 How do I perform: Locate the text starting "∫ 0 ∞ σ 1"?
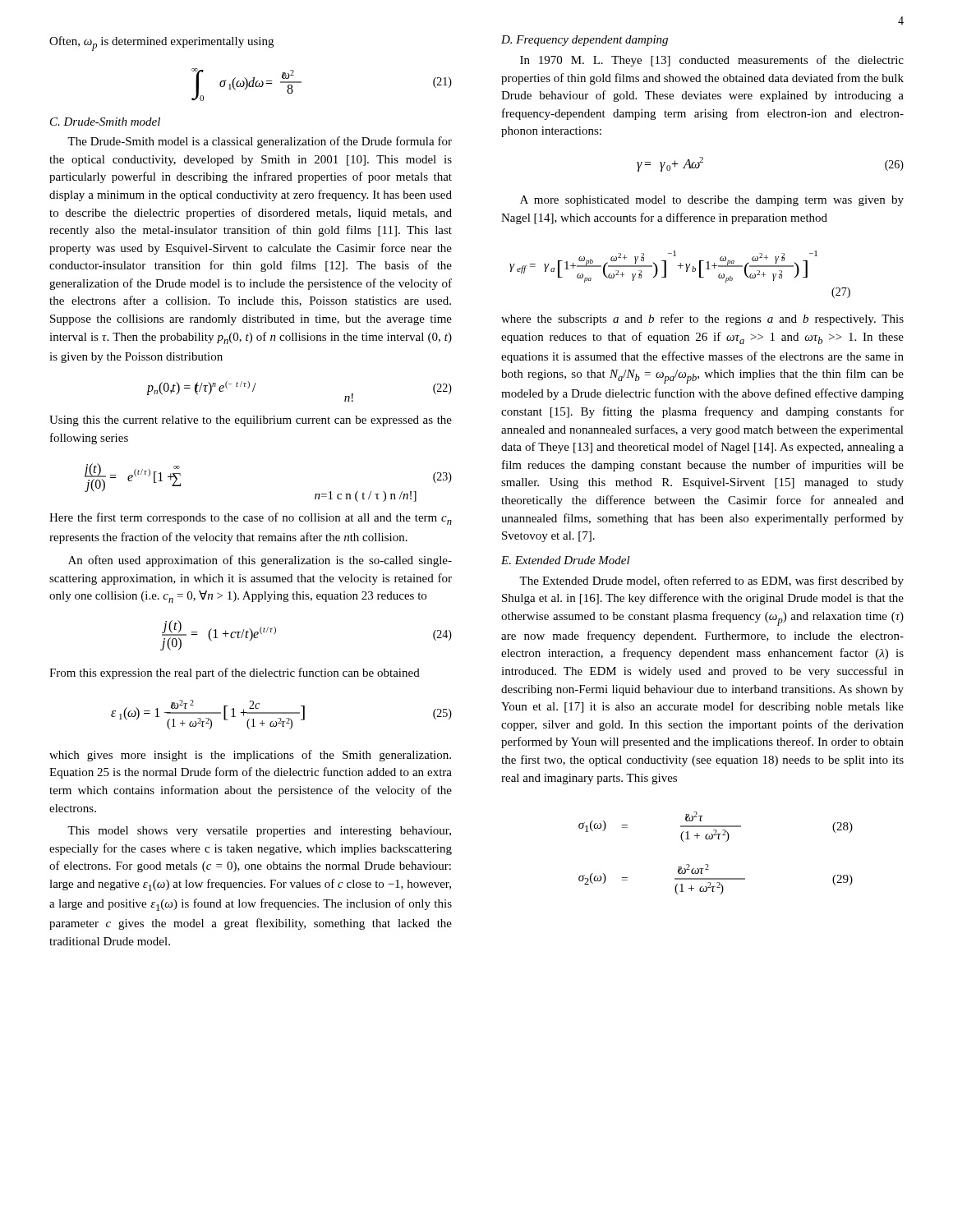318,82
